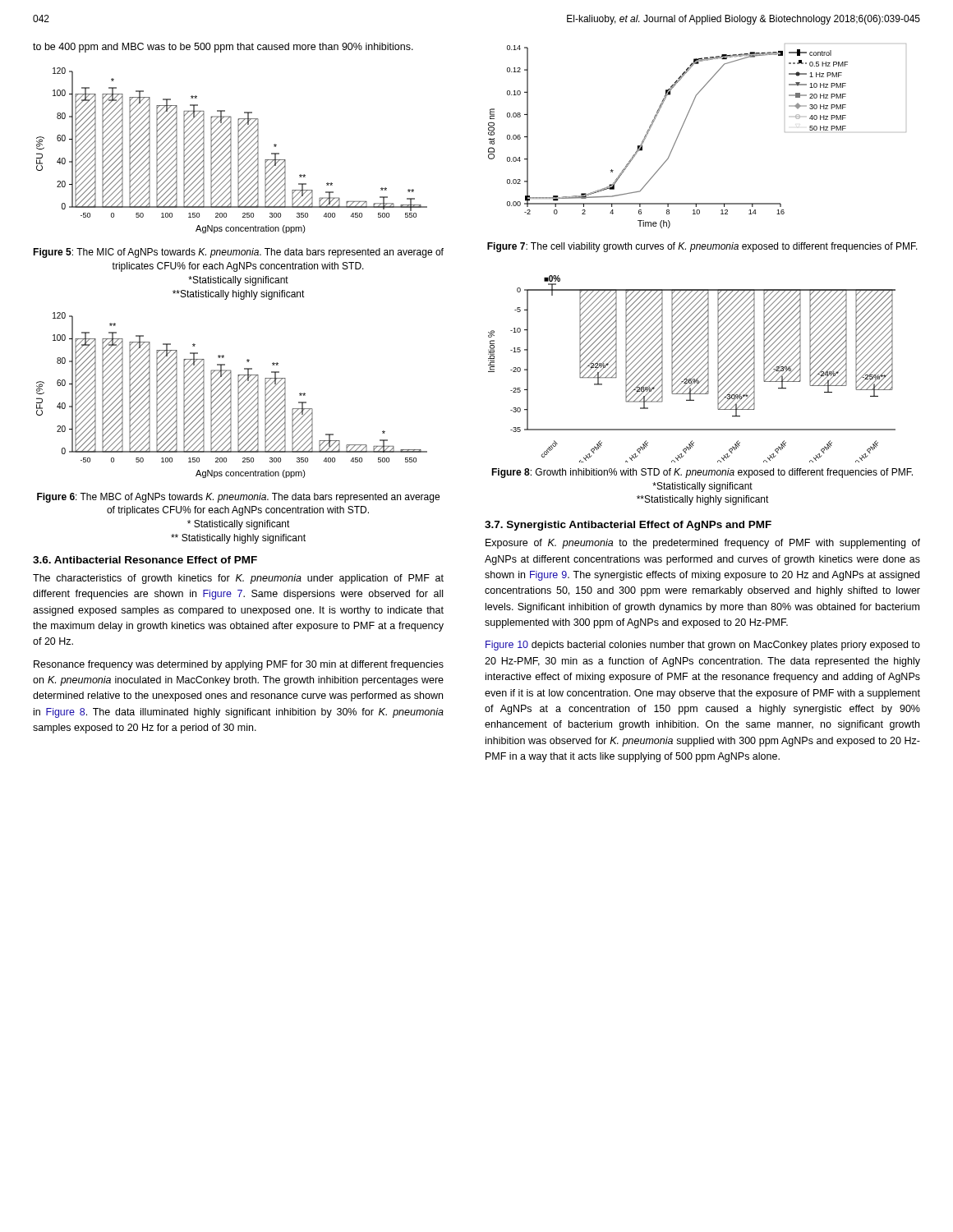Locate the region starting "The characteristics of growth kinetics"
This screenshot has width=953, height=1232.
click(x=238, y=610)
